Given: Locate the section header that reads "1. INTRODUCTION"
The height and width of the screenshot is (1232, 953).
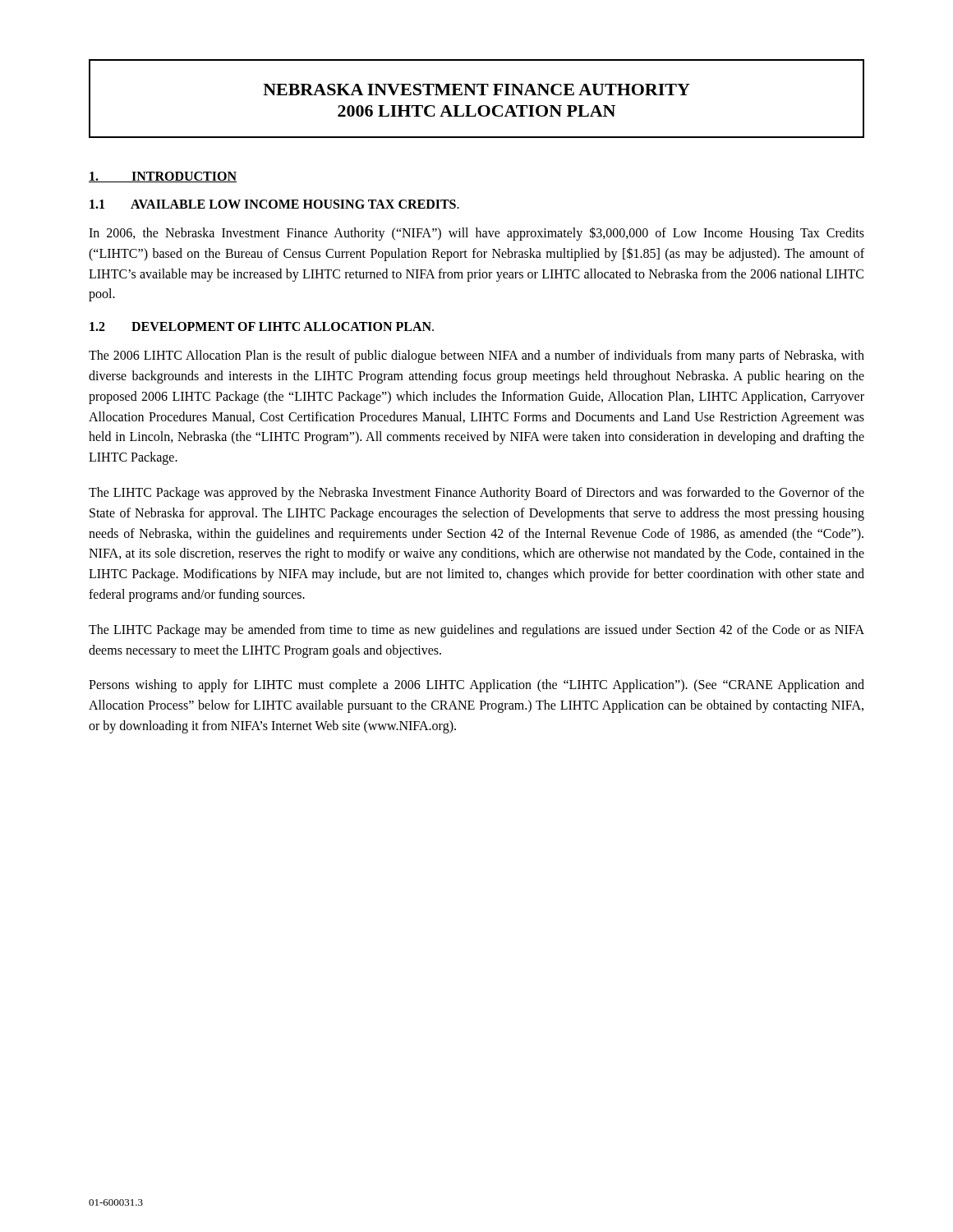Looking at the screenshot, I should coord(163,176).
